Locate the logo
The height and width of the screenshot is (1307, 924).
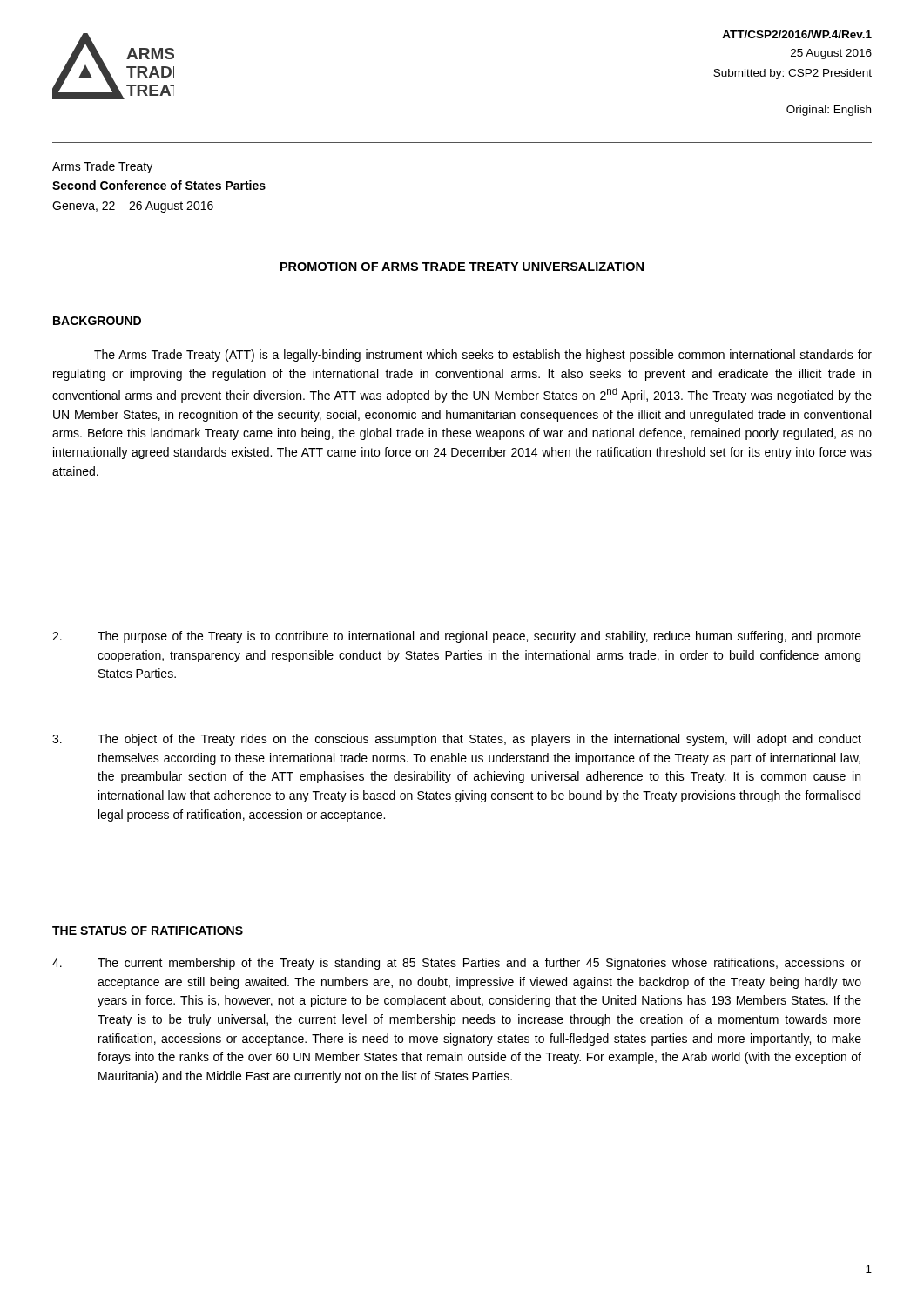point(113,69)
